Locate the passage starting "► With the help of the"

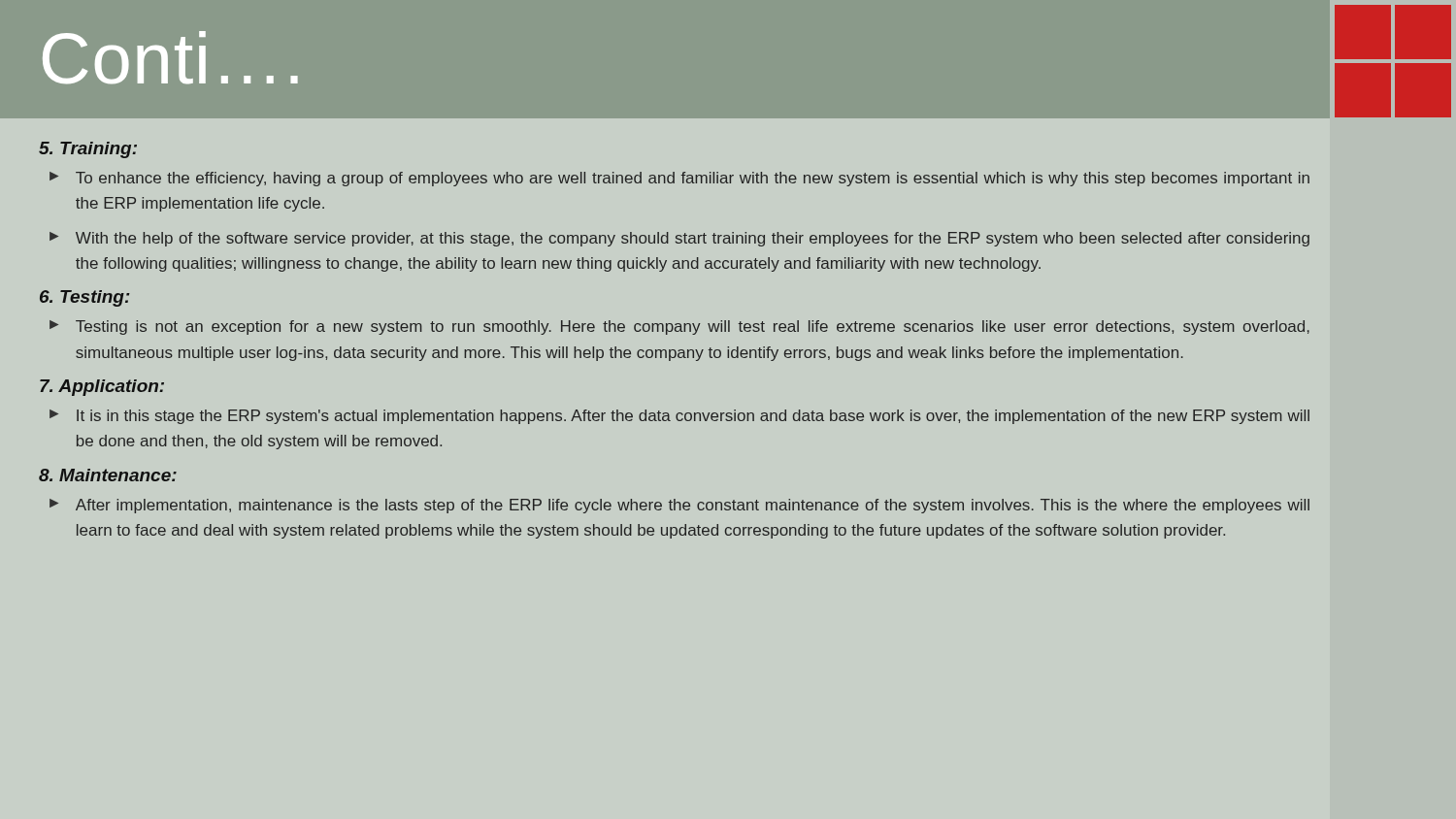point(678,251)
